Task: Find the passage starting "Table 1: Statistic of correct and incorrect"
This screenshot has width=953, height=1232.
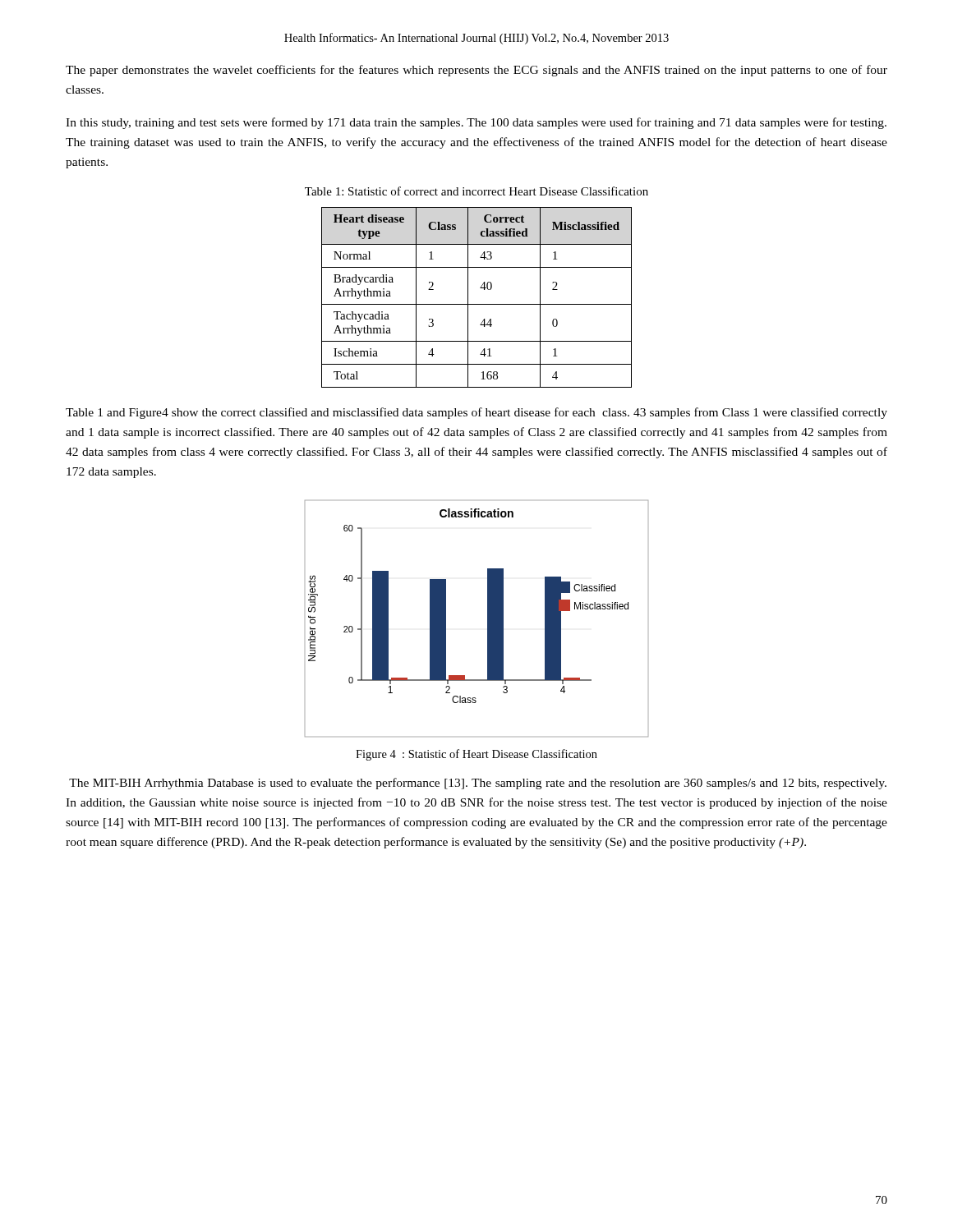Action: [x=476, y=191]
